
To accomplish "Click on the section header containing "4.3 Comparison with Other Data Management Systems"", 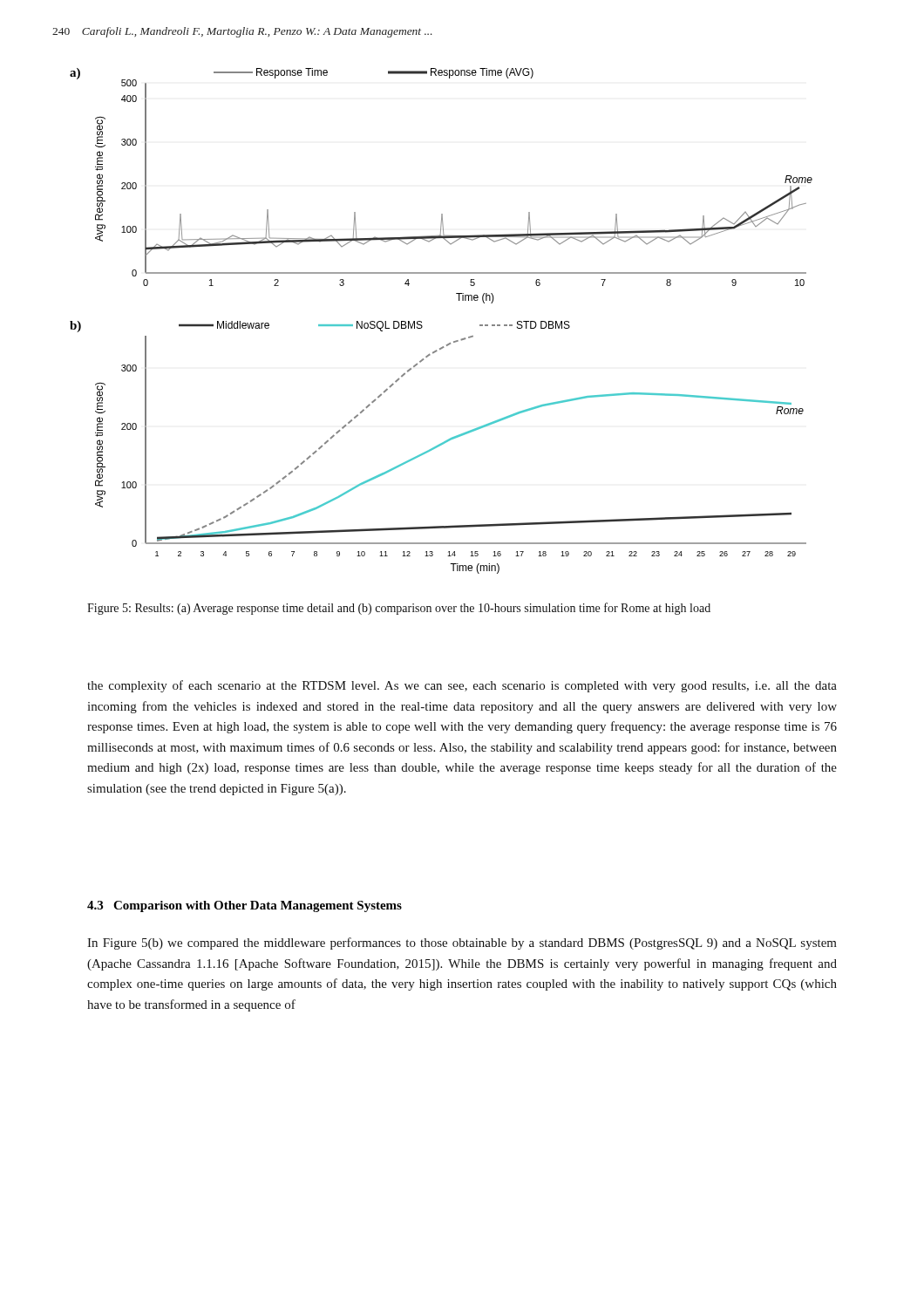I will coord(244,905).
